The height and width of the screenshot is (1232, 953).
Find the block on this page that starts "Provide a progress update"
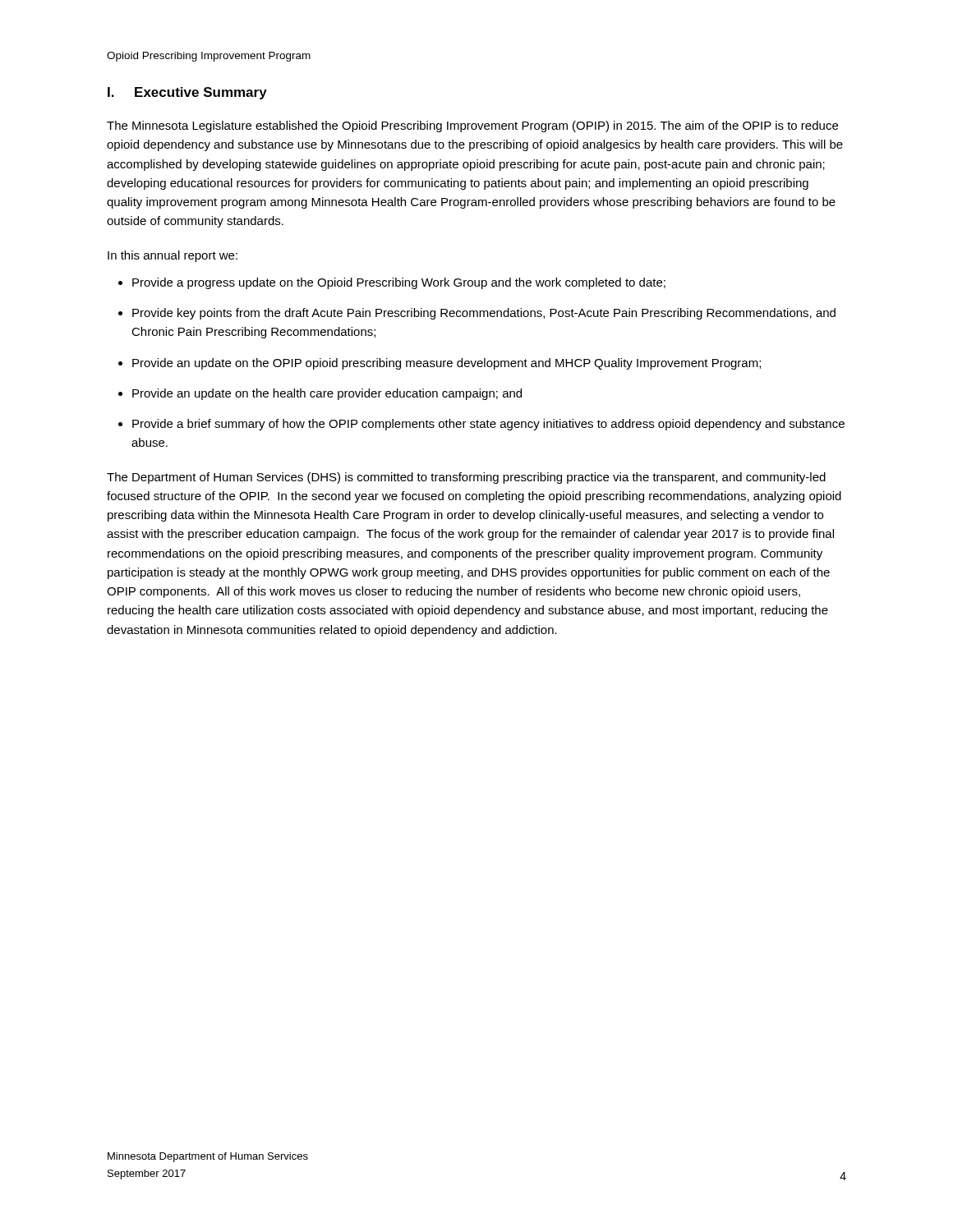(x=399, y=282)
